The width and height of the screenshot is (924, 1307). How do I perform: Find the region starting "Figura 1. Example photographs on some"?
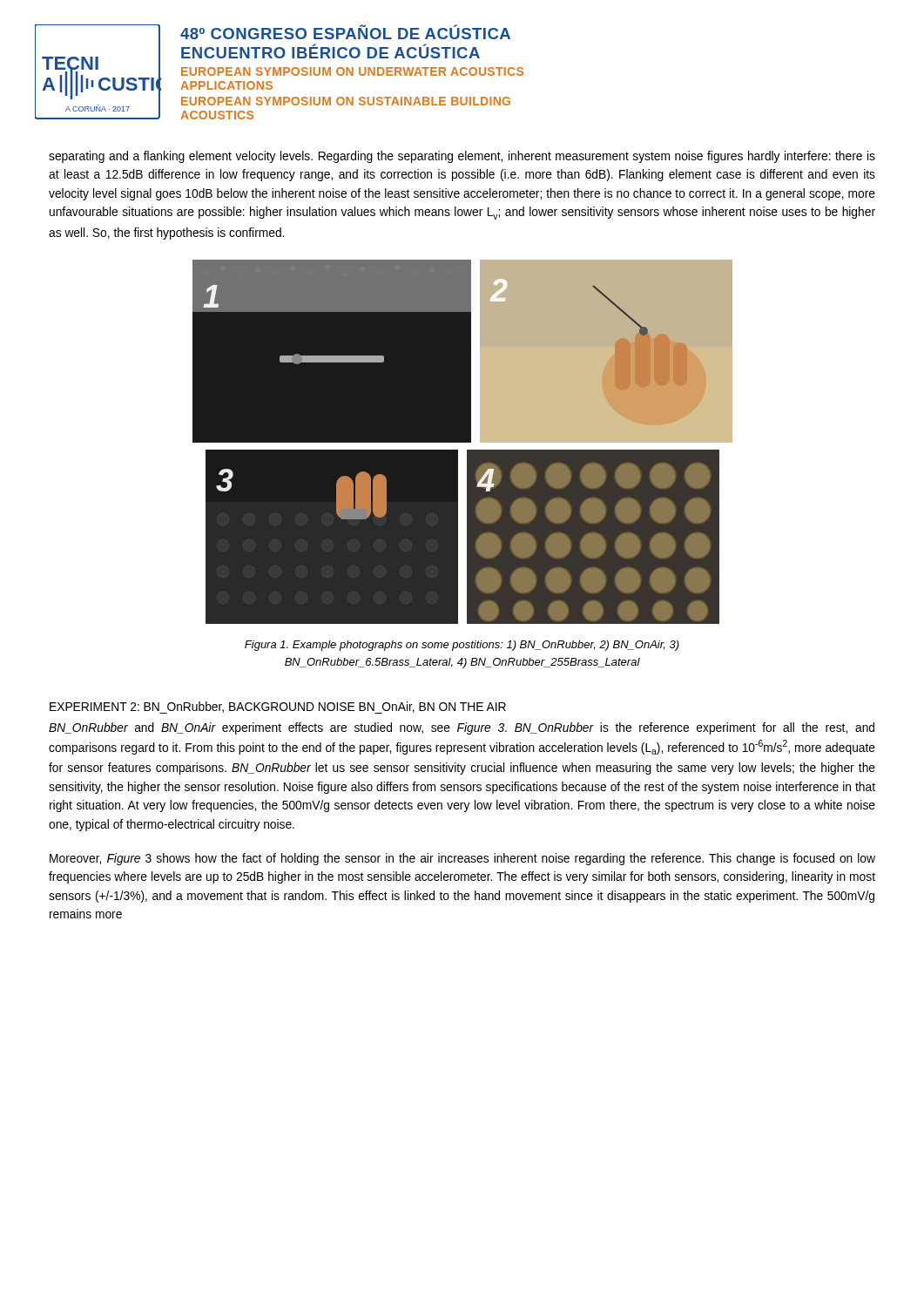462,653
